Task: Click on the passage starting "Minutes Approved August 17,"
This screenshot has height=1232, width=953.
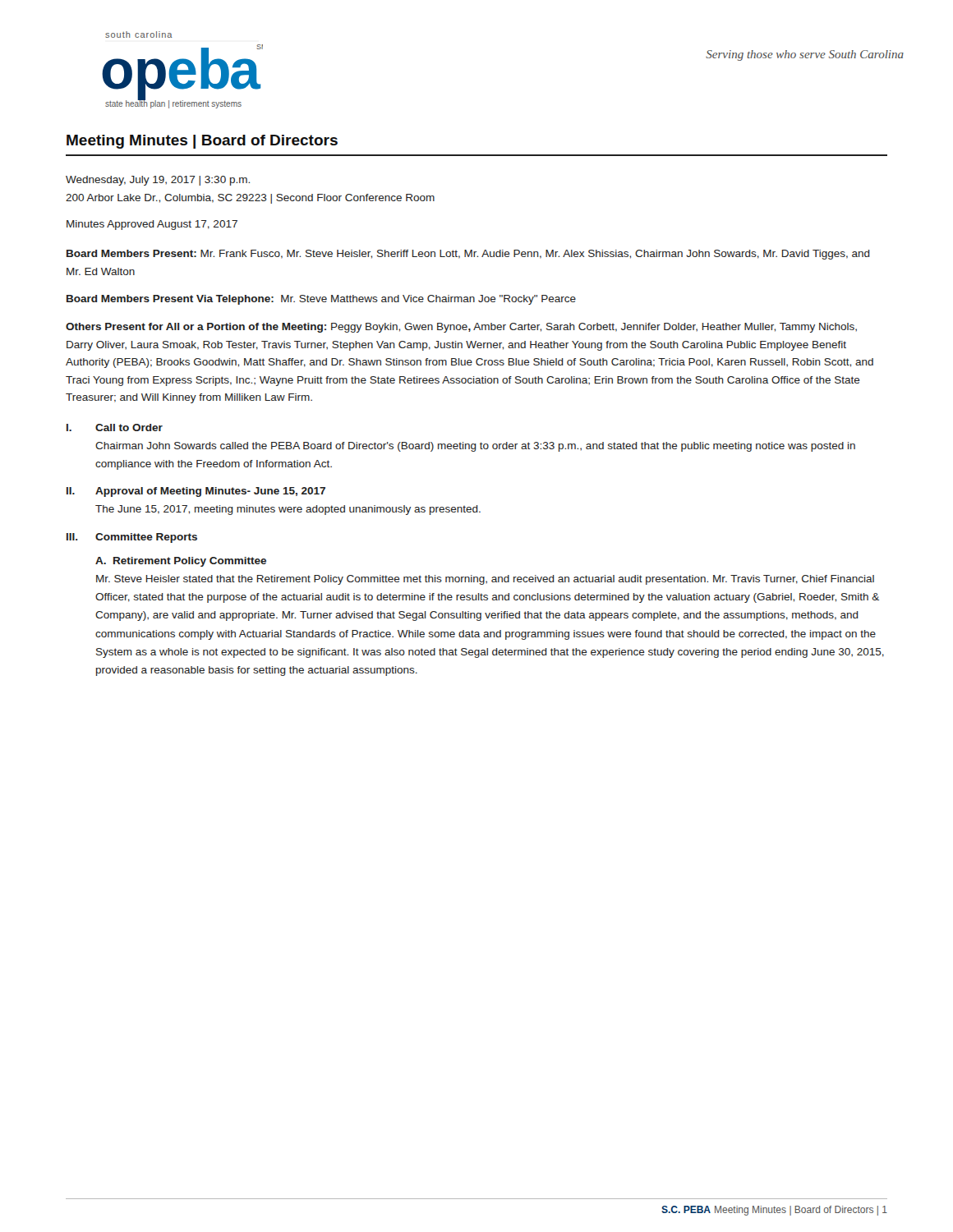Action: [152, 224]
